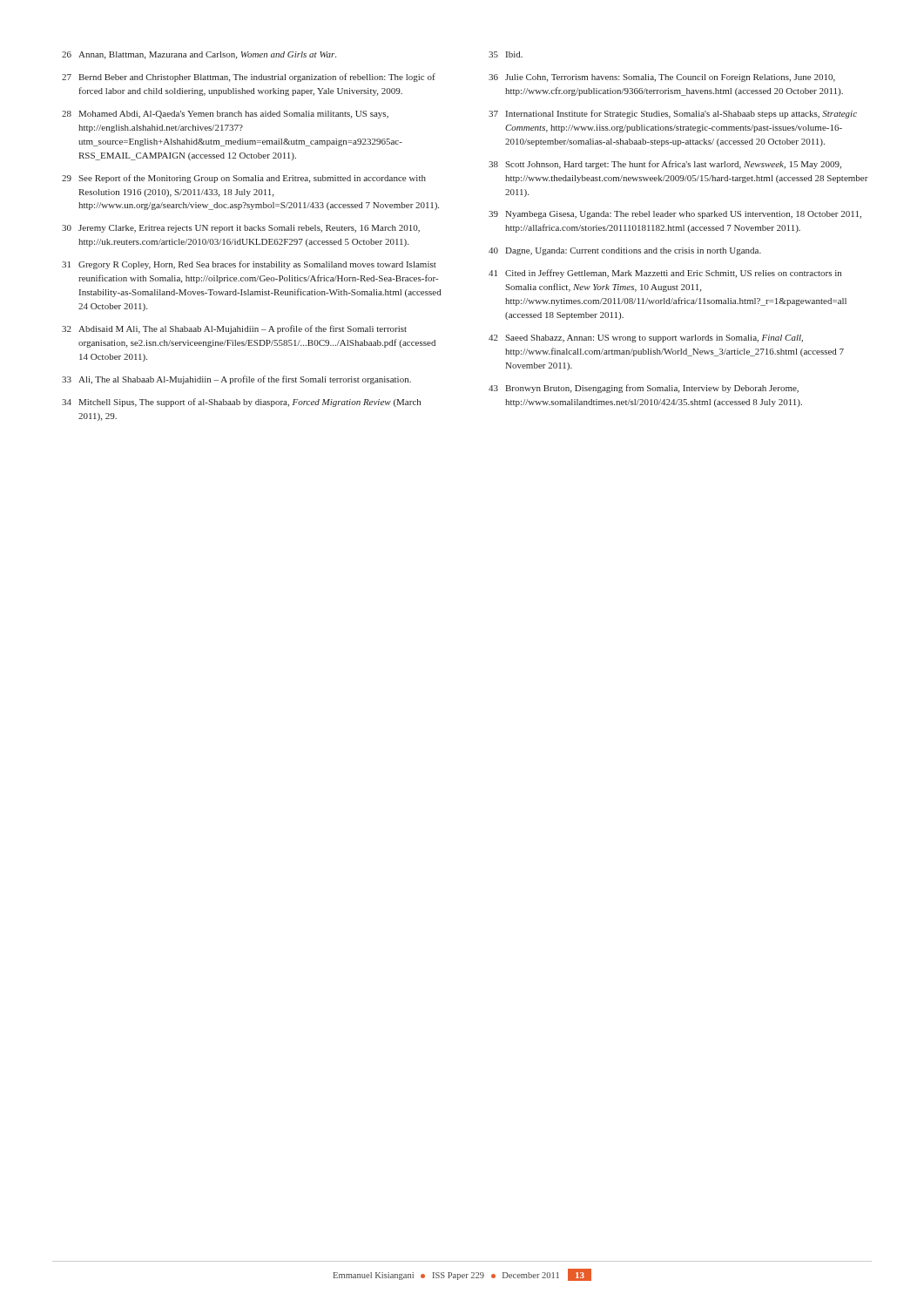Viewport: 924px width, 1307px height.
Task: Click on the block starting "33 Ali, The al Shabaab Al-Mujahidiin"
Action: (248, 380)
